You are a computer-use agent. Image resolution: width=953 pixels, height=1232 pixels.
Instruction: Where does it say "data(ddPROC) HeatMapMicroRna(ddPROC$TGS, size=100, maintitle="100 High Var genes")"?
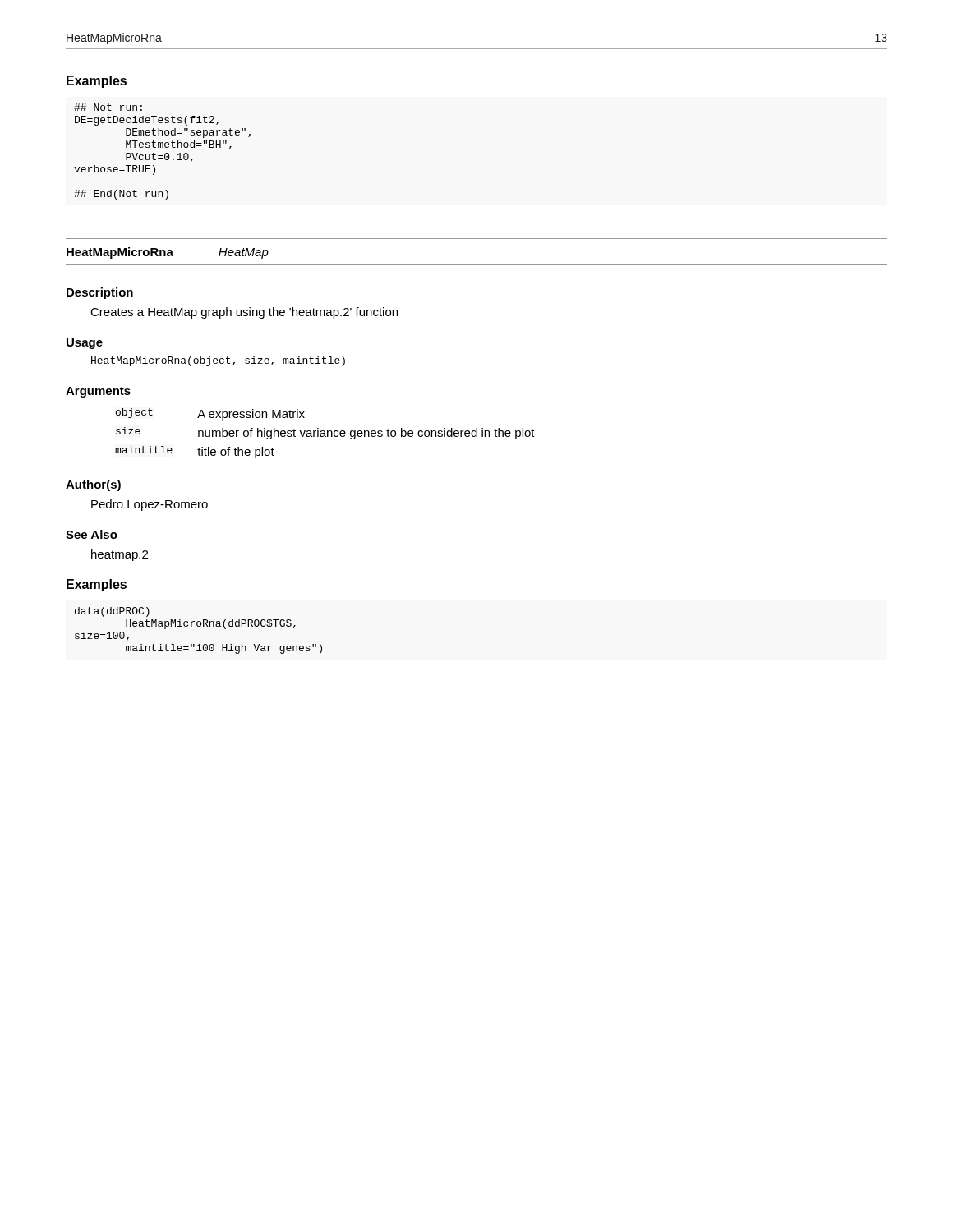(x=112, y=612)
